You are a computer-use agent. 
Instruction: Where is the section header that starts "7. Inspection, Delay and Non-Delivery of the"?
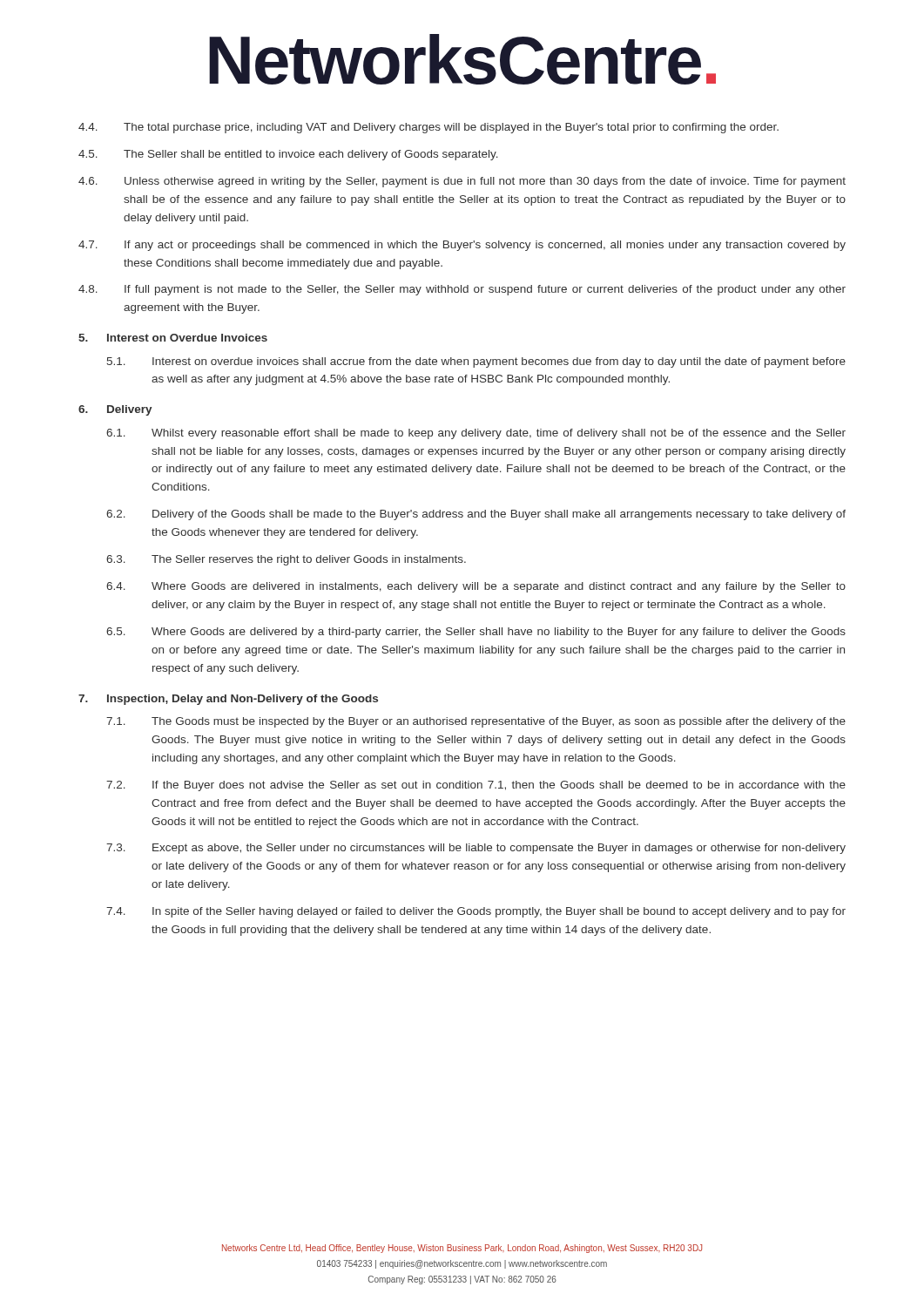click(x=228, y=700)
